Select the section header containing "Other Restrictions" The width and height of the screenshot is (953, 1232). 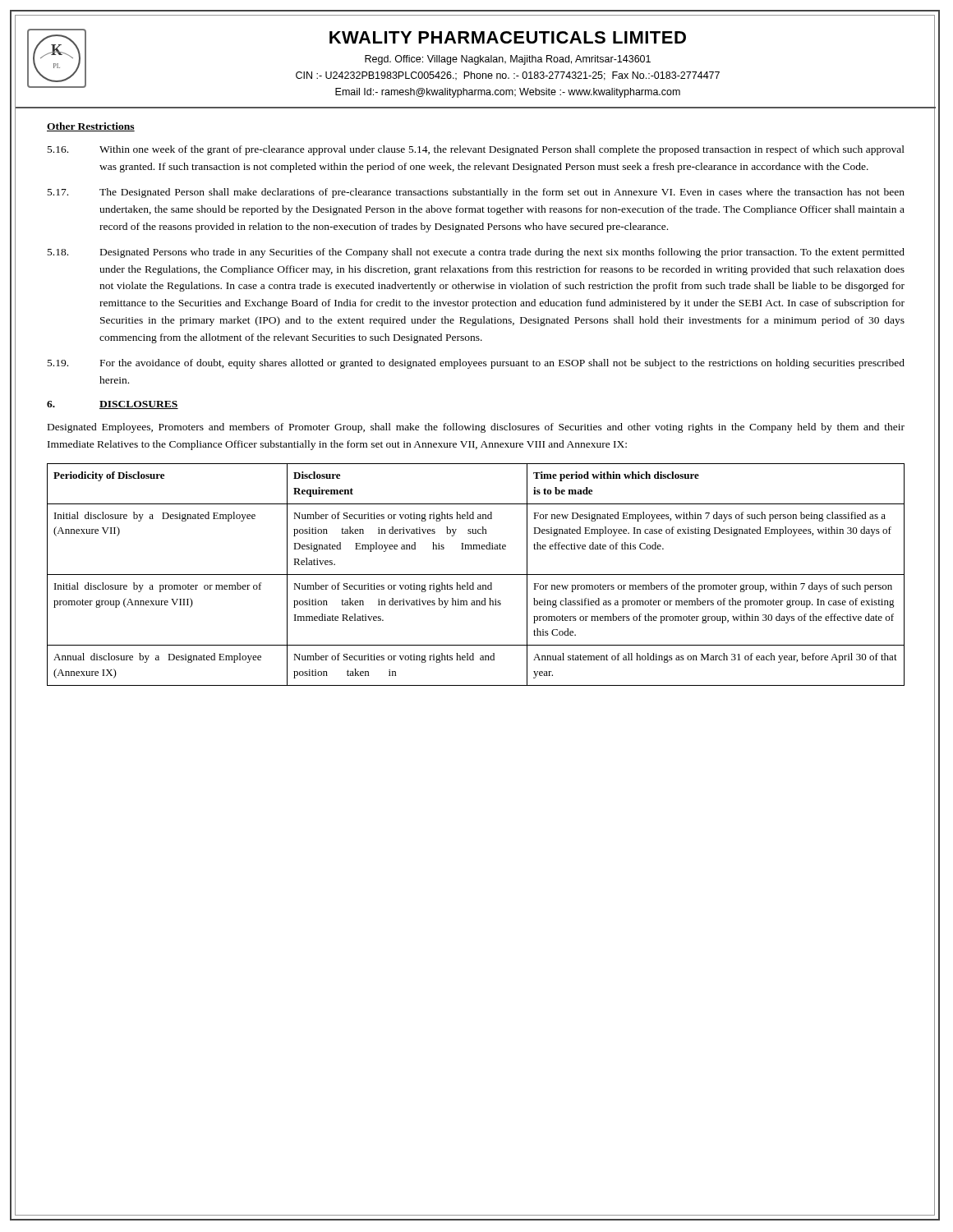click(x=91, y=126)
